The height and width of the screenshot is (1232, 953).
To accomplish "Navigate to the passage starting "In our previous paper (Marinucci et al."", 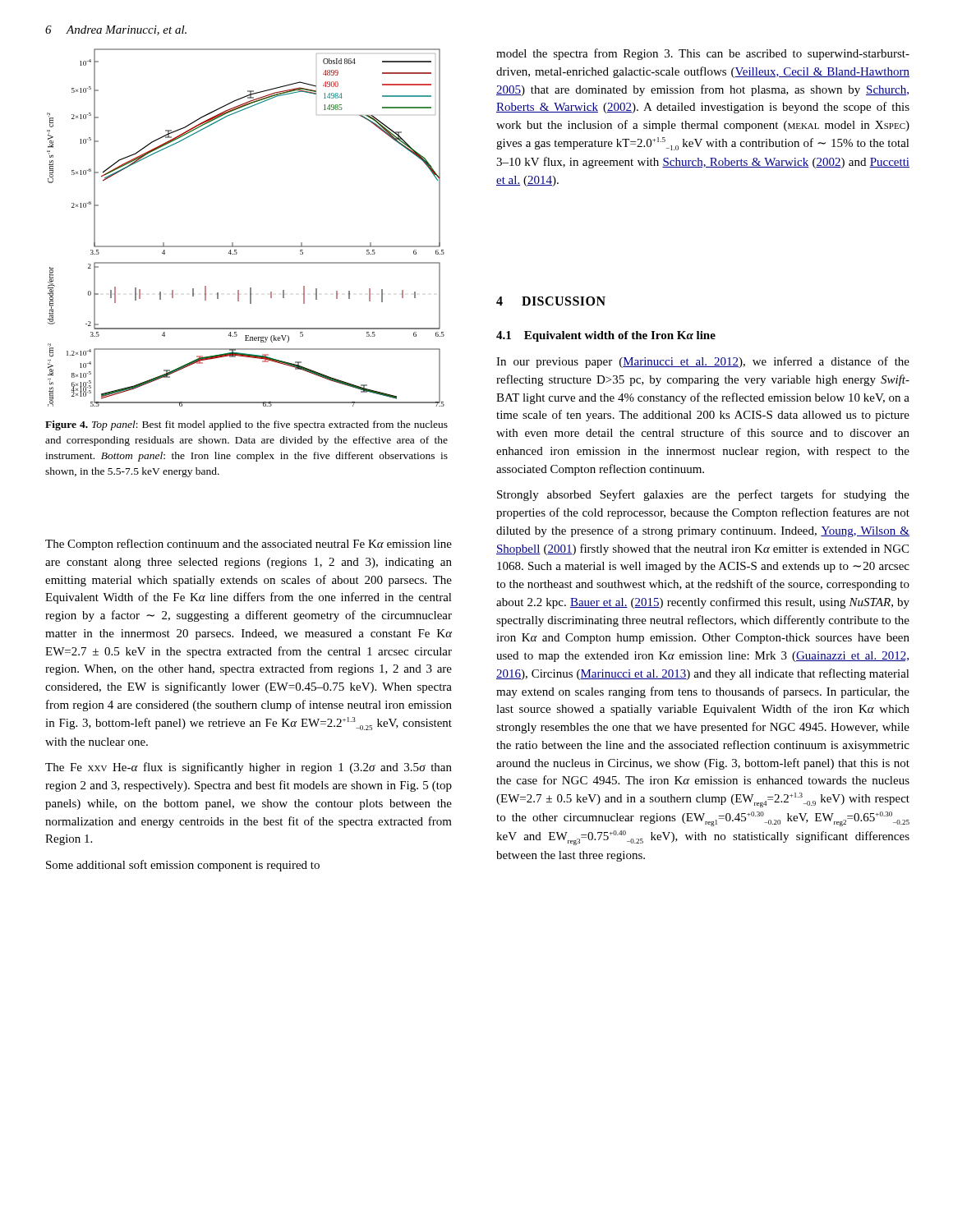I will point(703,609).
